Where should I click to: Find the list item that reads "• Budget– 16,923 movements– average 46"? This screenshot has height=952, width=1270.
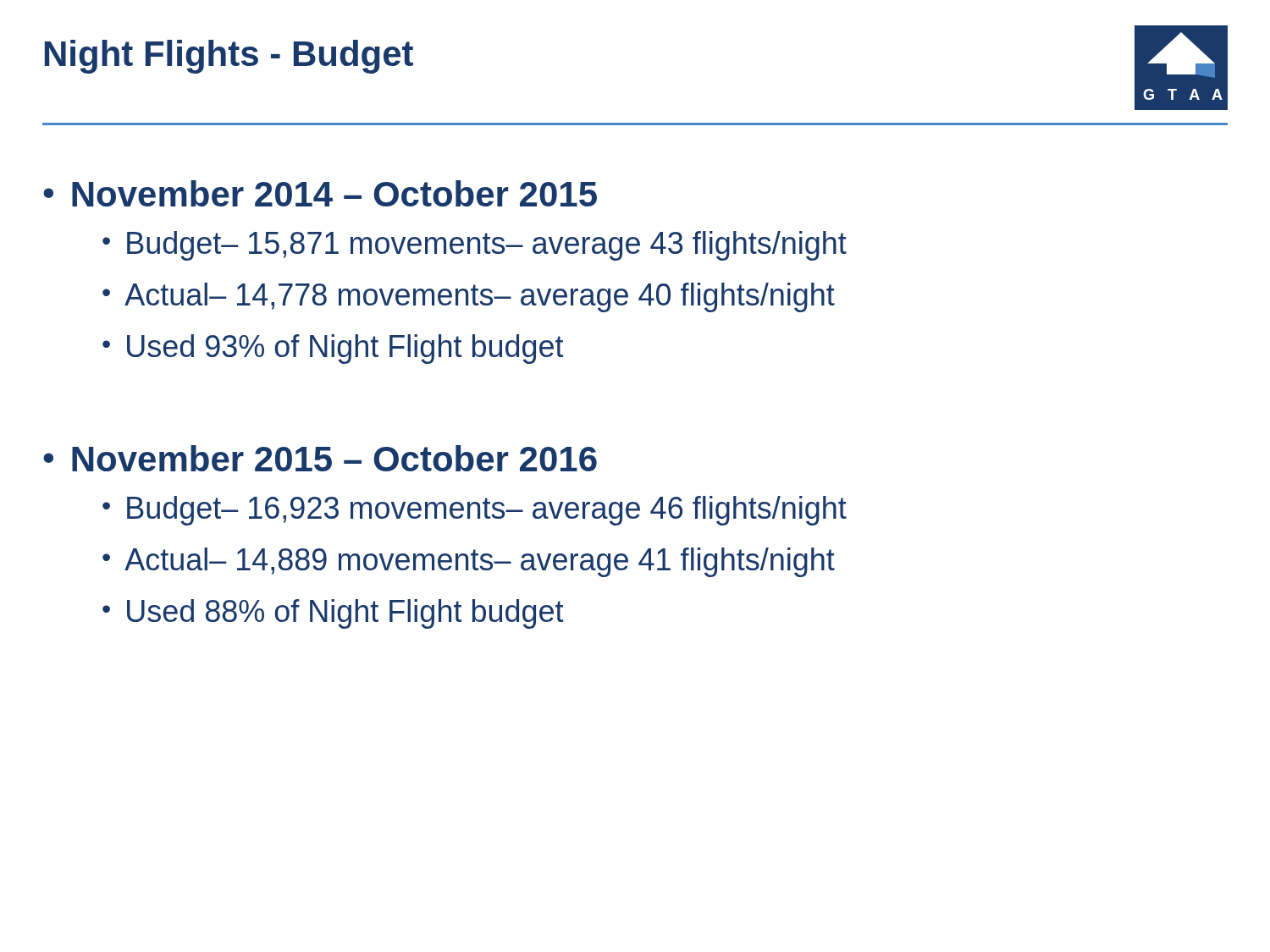474,509
